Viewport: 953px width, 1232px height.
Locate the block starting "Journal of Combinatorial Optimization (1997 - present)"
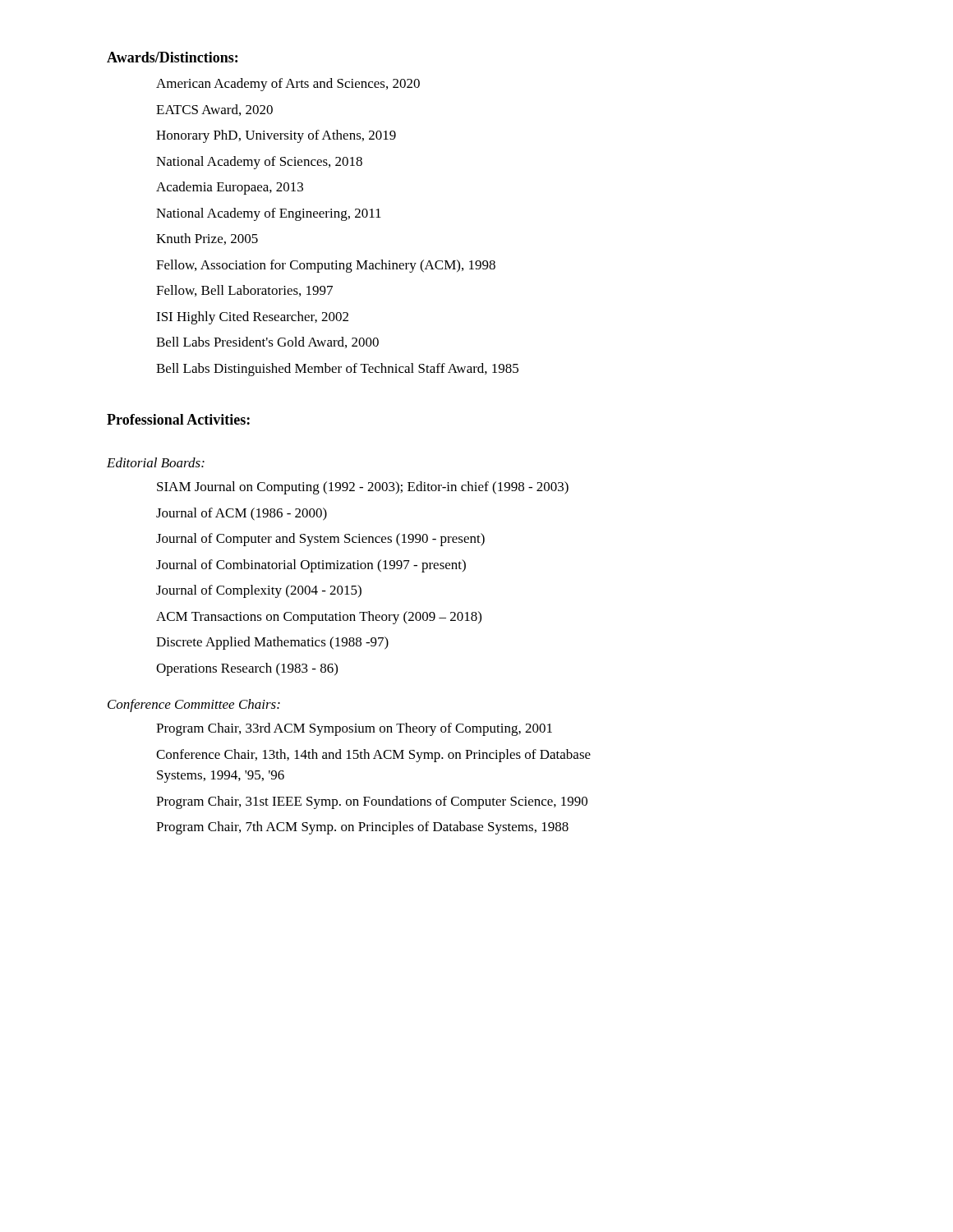tap(311, 564)
